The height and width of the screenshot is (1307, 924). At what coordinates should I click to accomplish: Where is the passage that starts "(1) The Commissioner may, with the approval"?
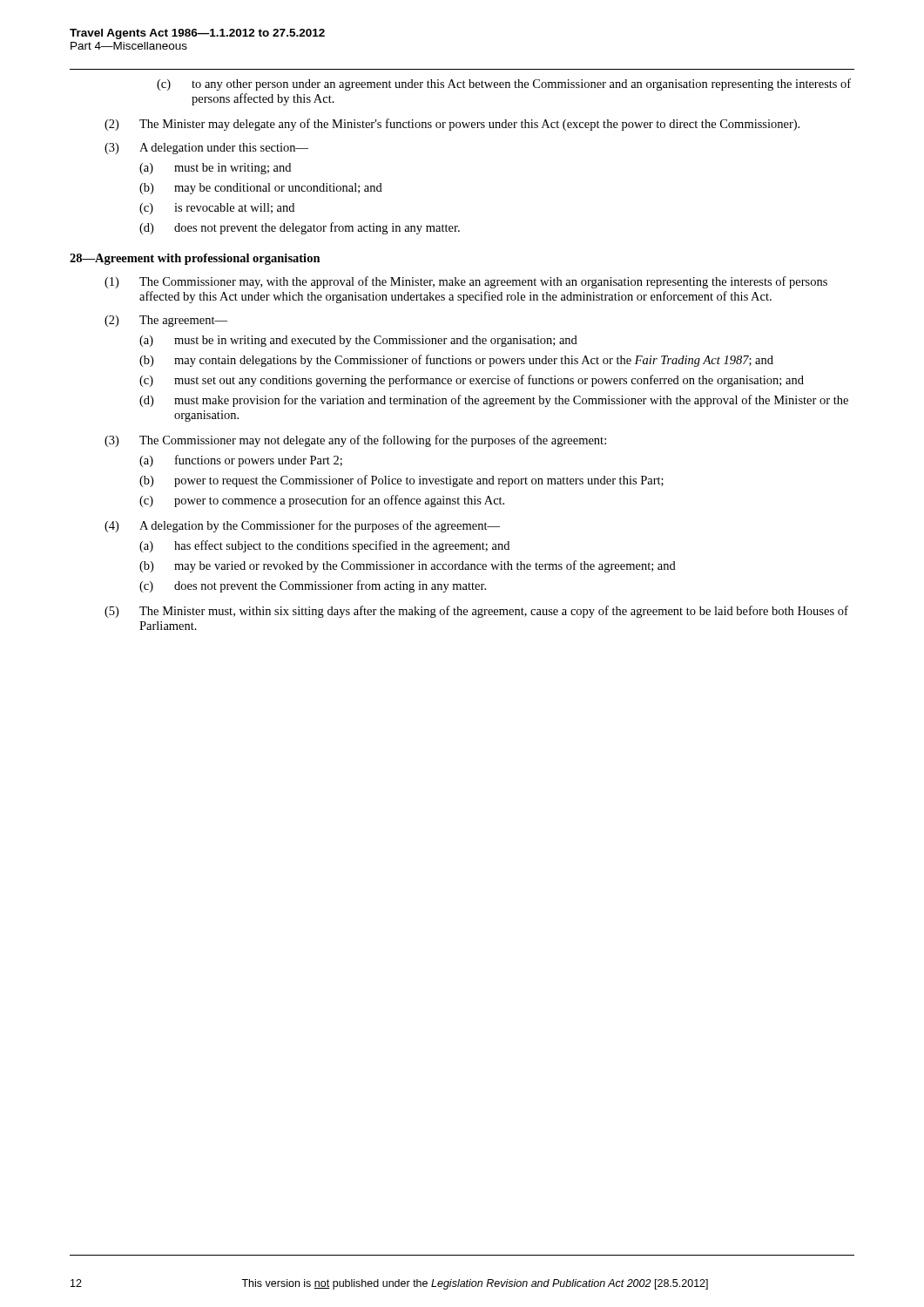pos(479,289)
